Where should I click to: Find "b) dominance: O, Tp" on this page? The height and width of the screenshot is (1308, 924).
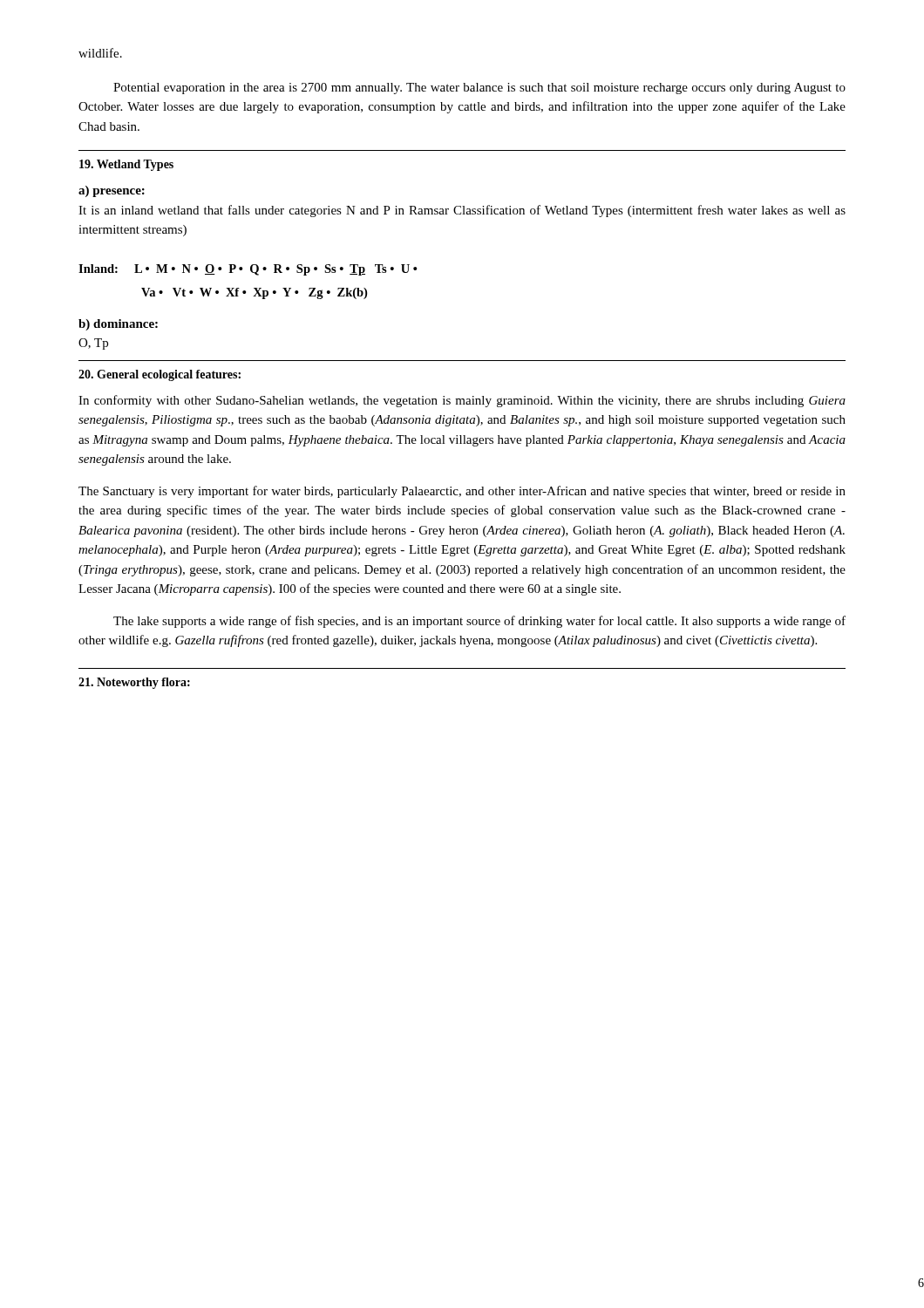pyautogui.click(x=119, y=333)
